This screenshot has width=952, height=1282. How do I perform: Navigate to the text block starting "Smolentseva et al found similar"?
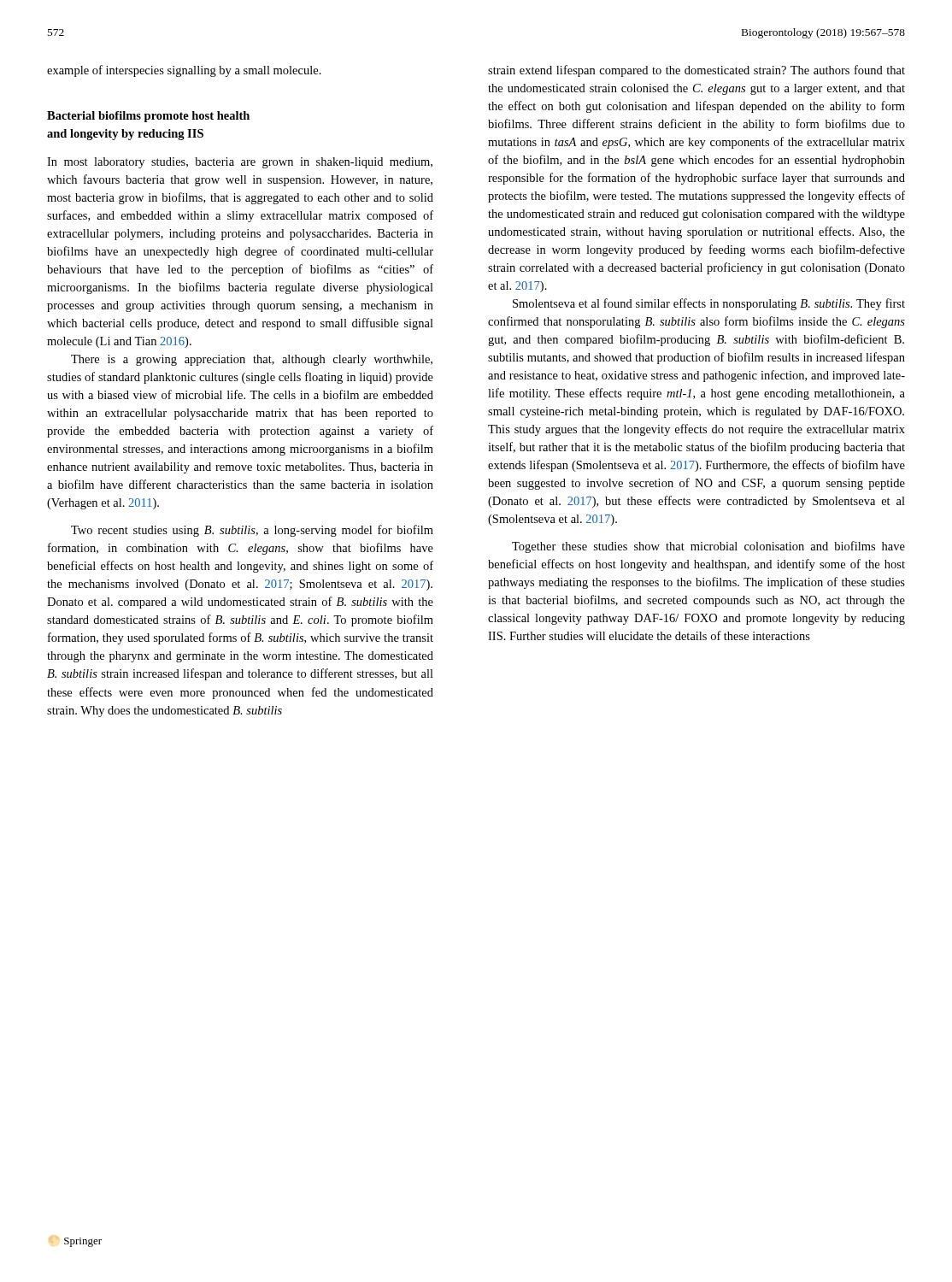pyautogui.click(x=696, y=411)
